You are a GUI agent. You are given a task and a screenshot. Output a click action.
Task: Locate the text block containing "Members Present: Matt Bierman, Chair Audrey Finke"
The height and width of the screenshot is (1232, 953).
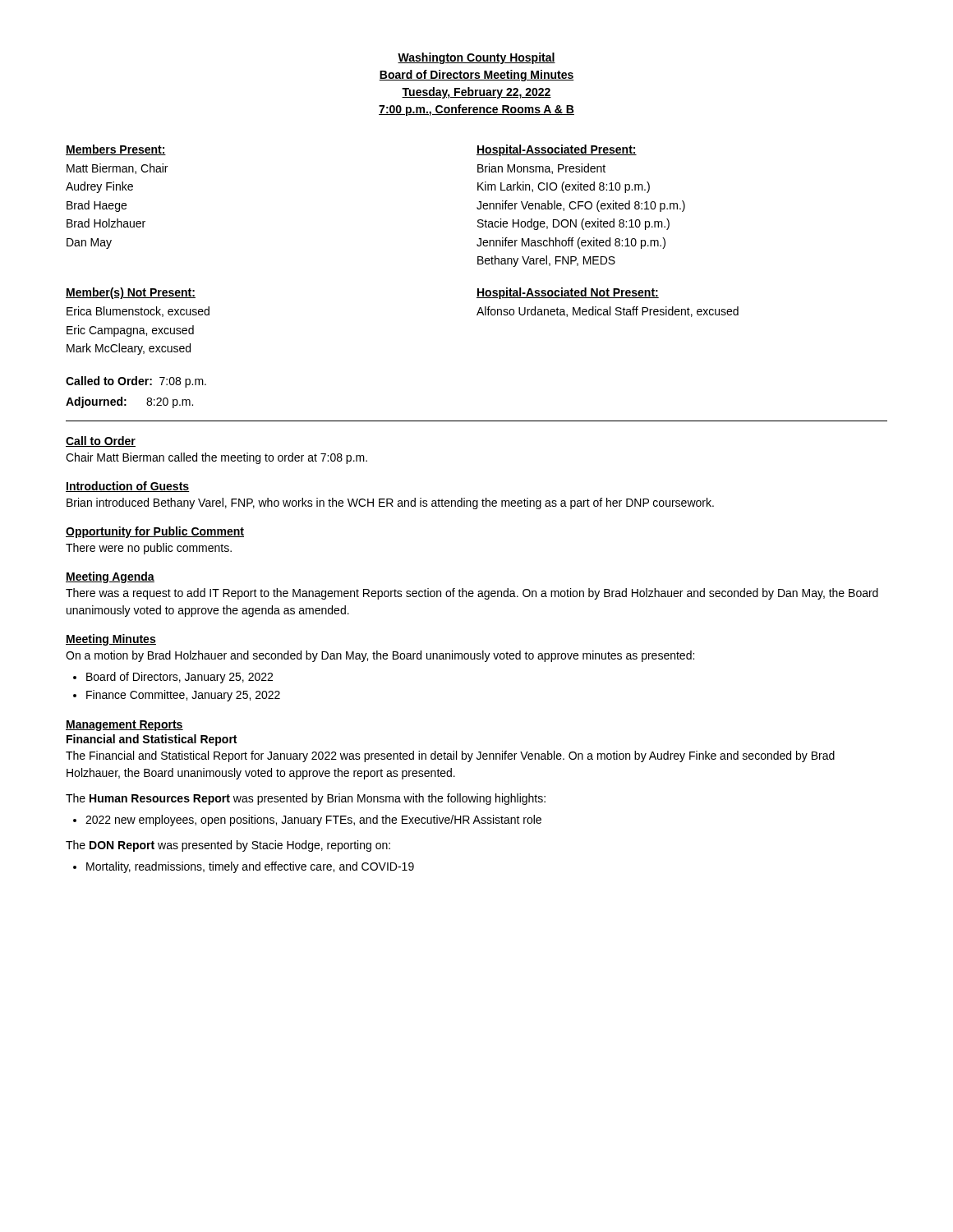(x=116, y=150)
